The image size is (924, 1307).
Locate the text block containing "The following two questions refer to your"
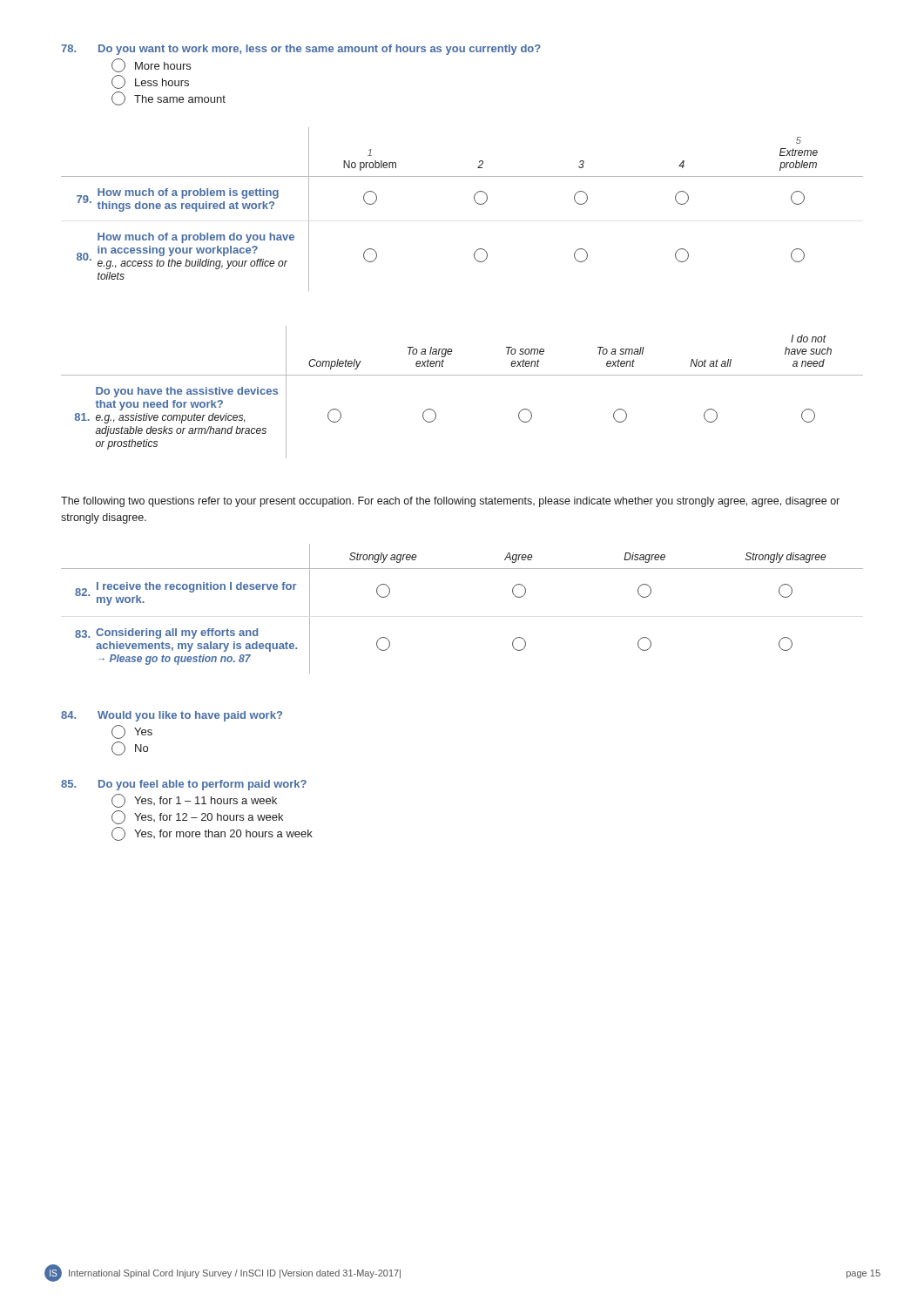pyautogui.click(x=450, y=509)
